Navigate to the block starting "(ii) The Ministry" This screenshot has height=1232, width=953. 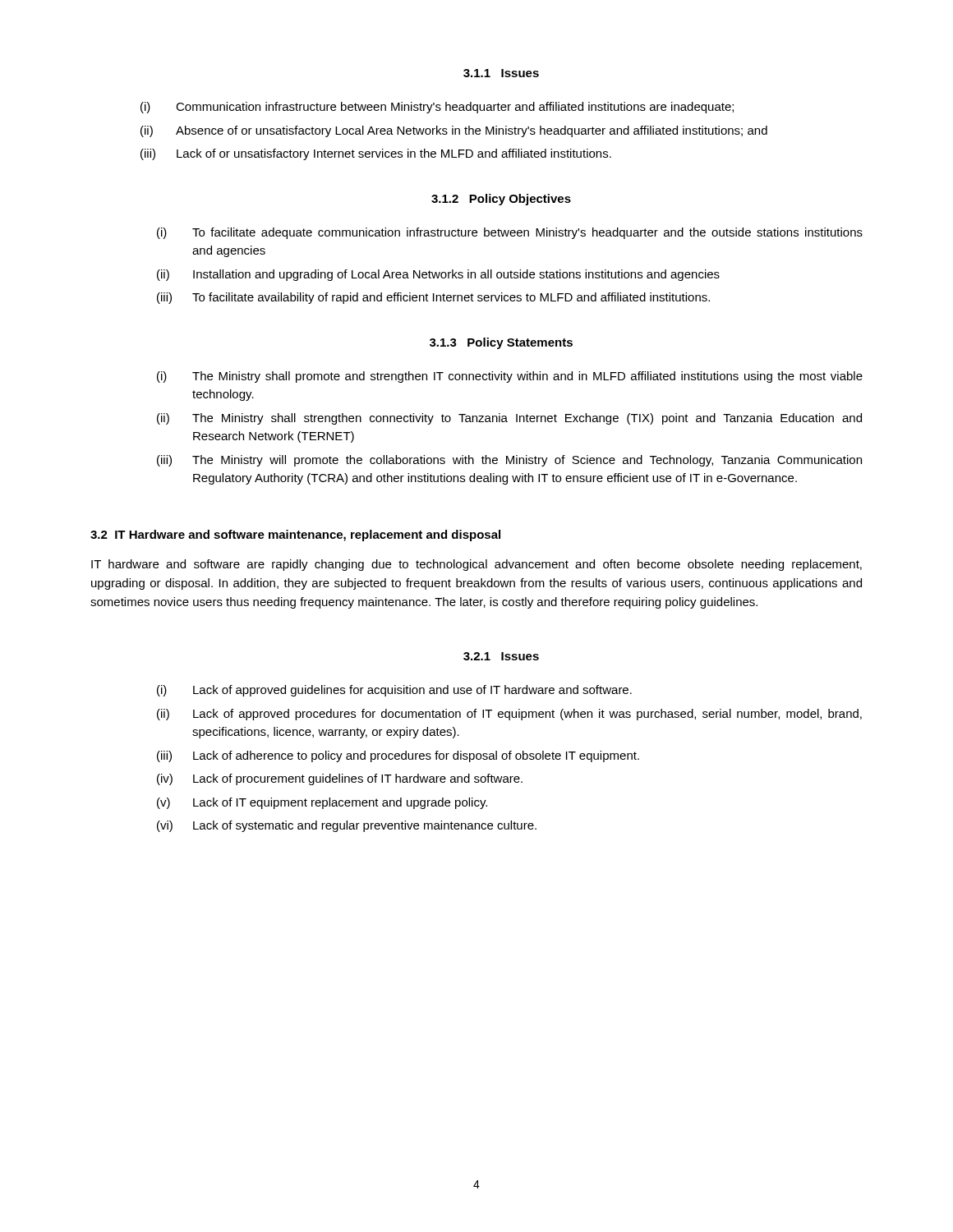pyautogui.click(x=509, y=427)
